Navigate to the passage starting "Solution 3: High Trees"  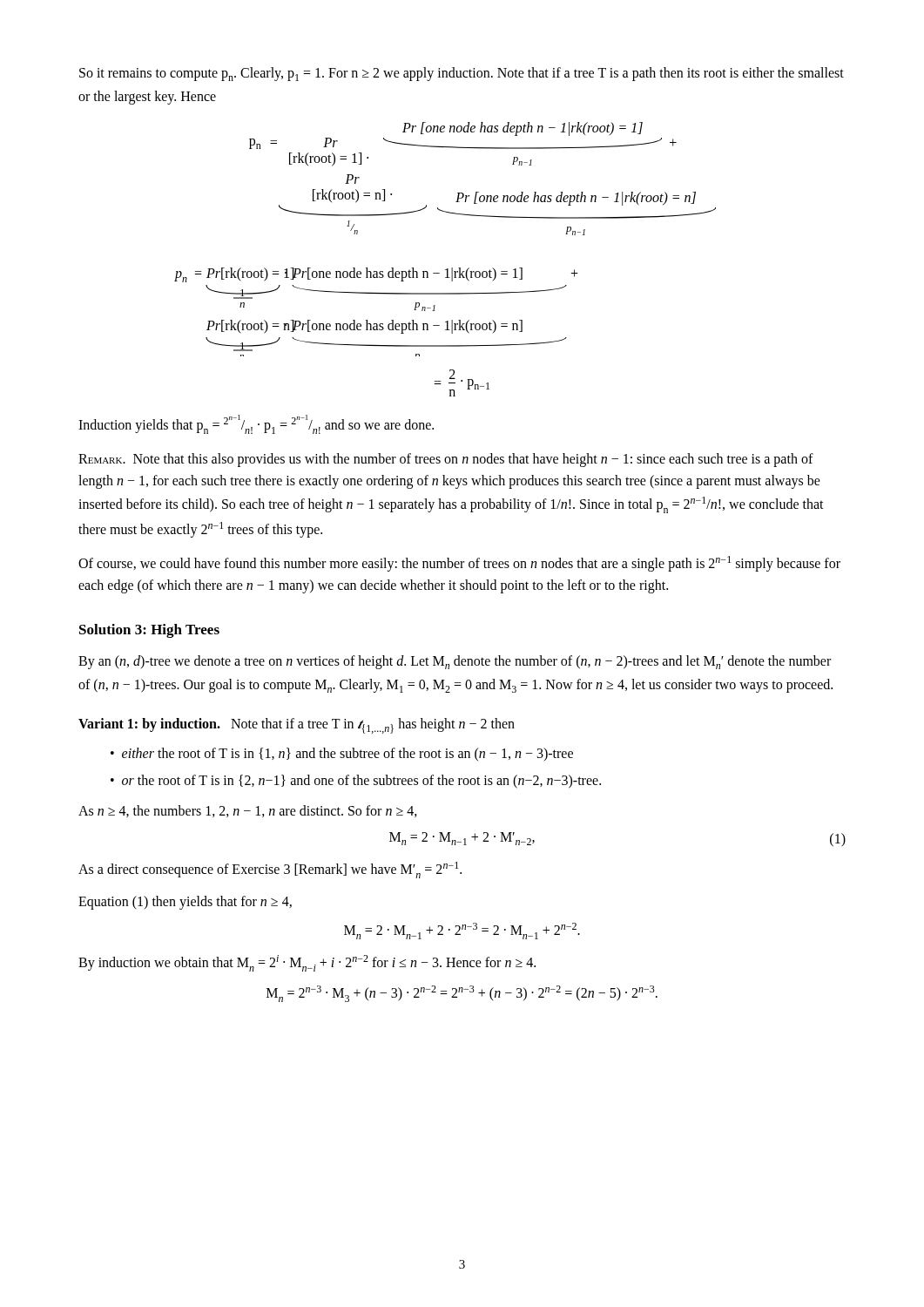149,630
